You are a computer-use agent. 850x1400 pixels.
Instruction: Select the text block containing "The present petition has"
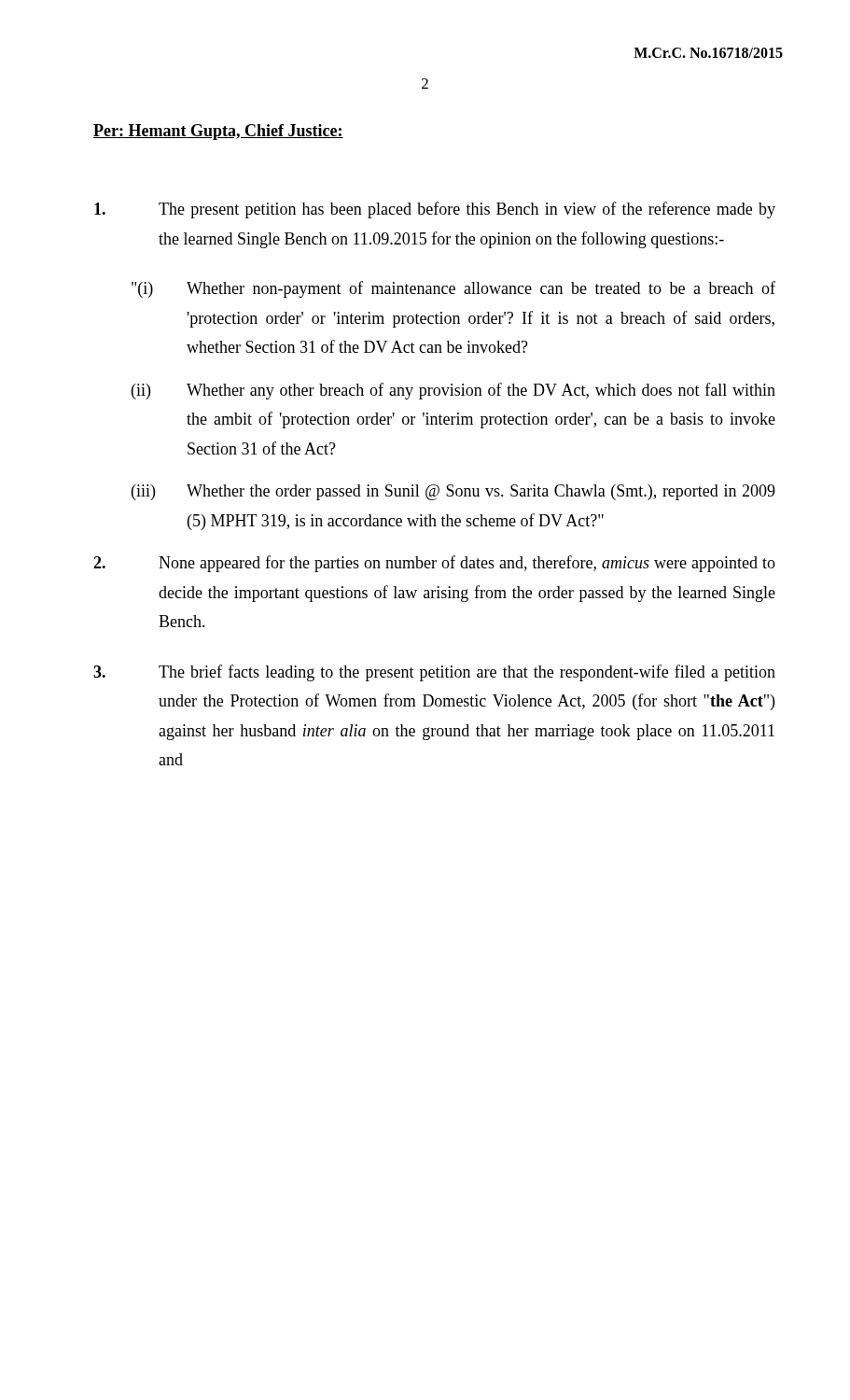tap(434, 224)
